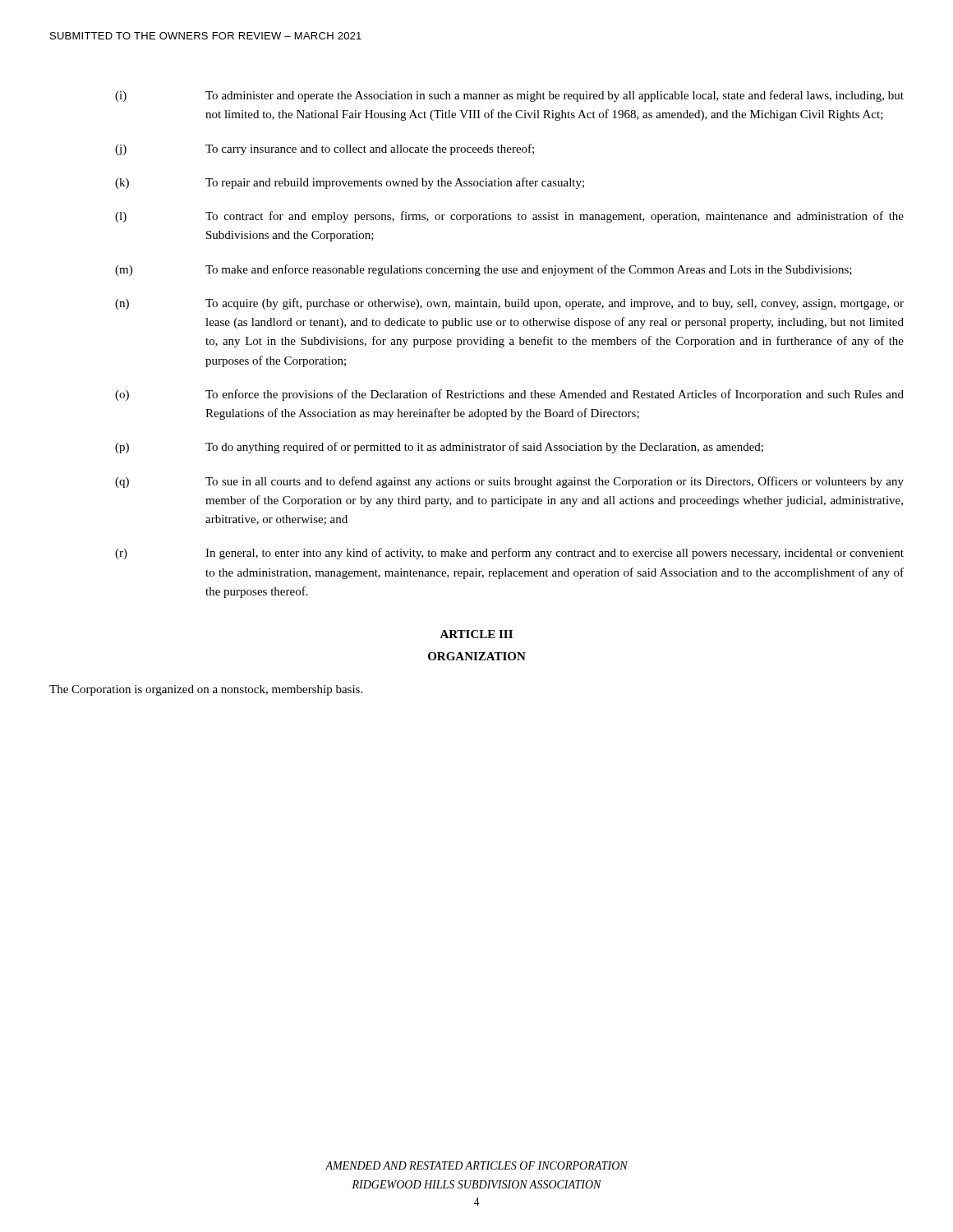
Task: Point to the block starting "(q) To sue in"
Action: pos(476,500)
